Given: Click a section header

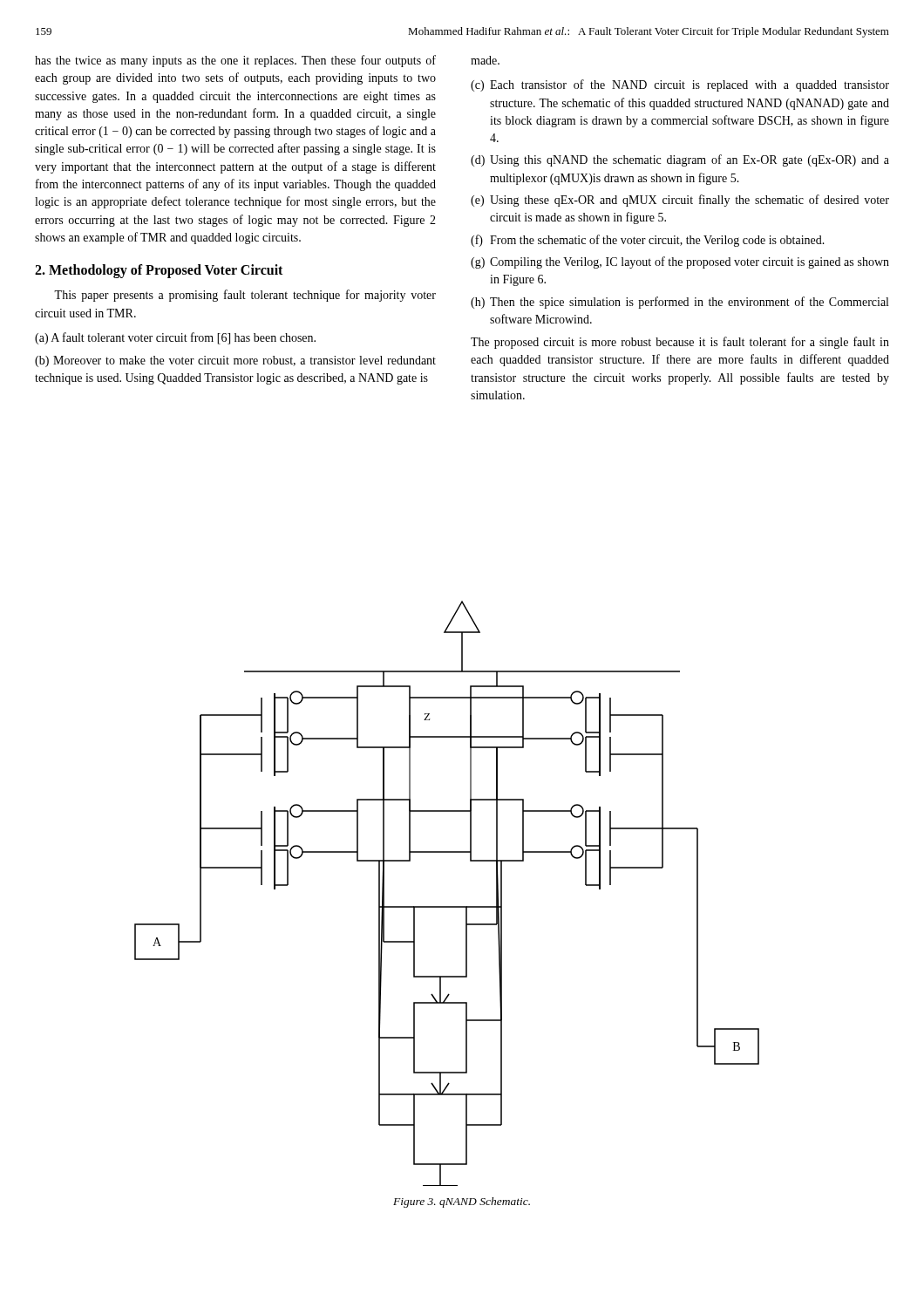Looking at the screenshot, I should coord(235,270).
